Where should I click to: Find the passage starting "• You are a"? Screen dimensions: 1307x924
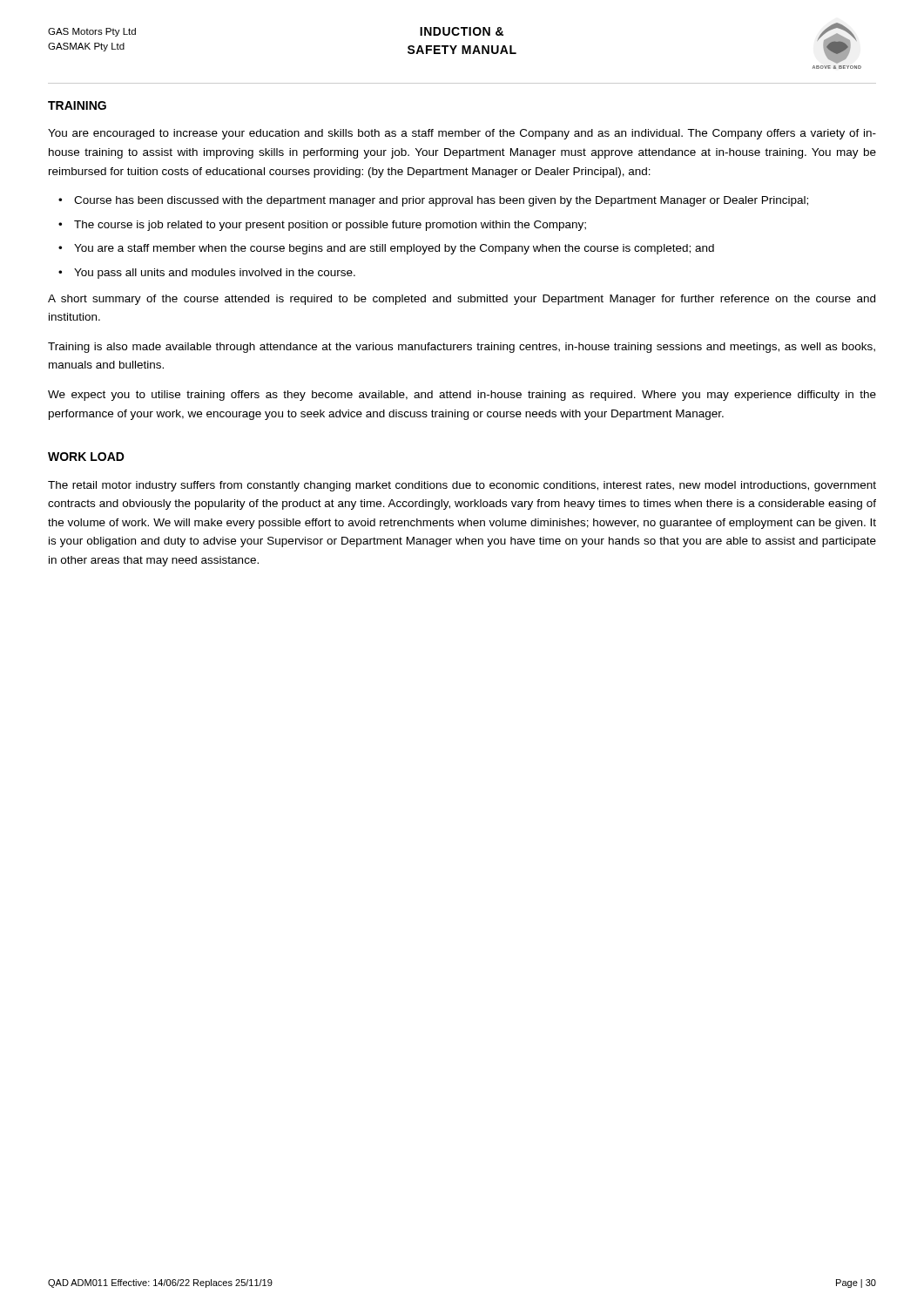coord(386,248)
